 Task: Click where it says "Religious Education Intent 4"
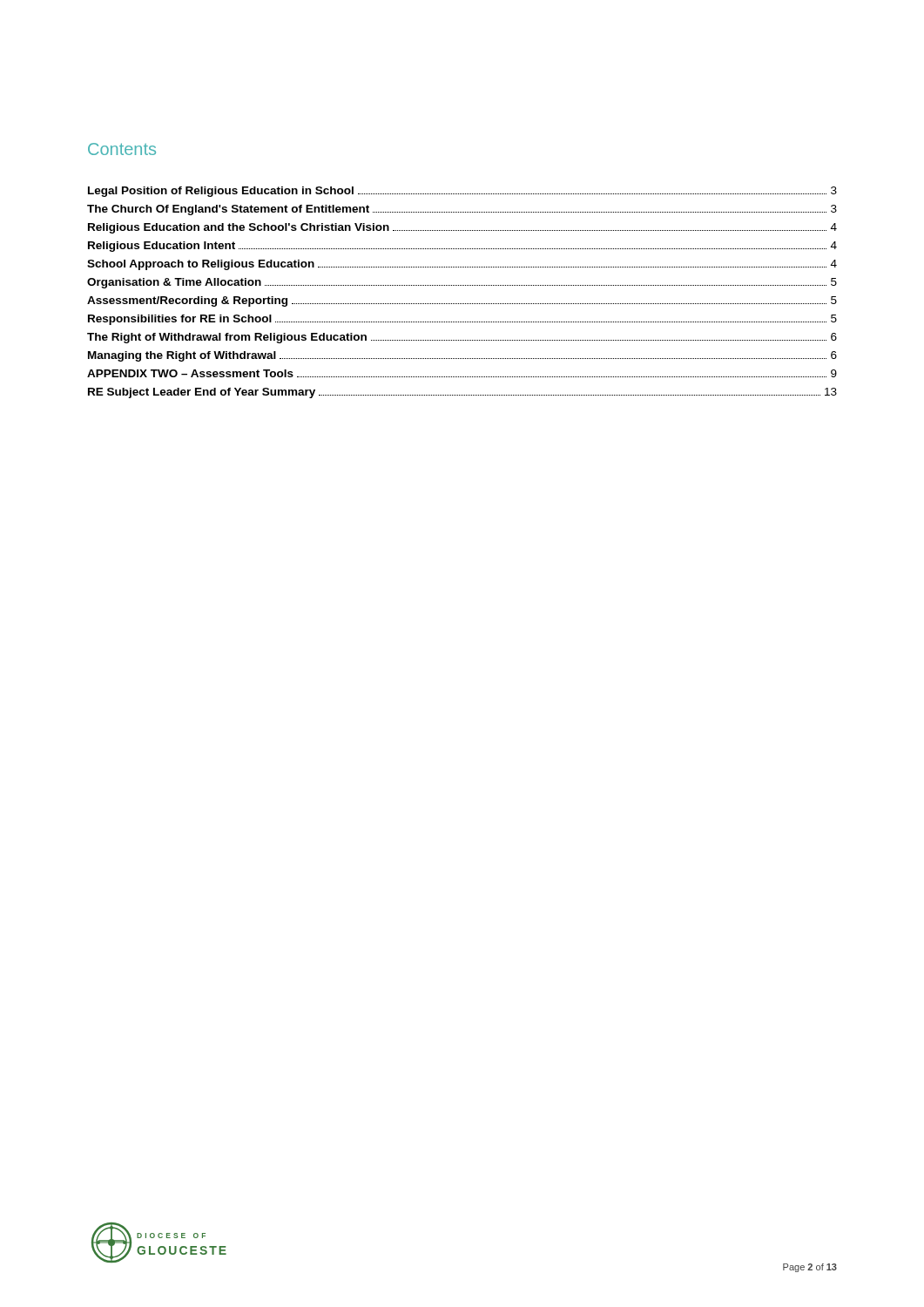462,245
